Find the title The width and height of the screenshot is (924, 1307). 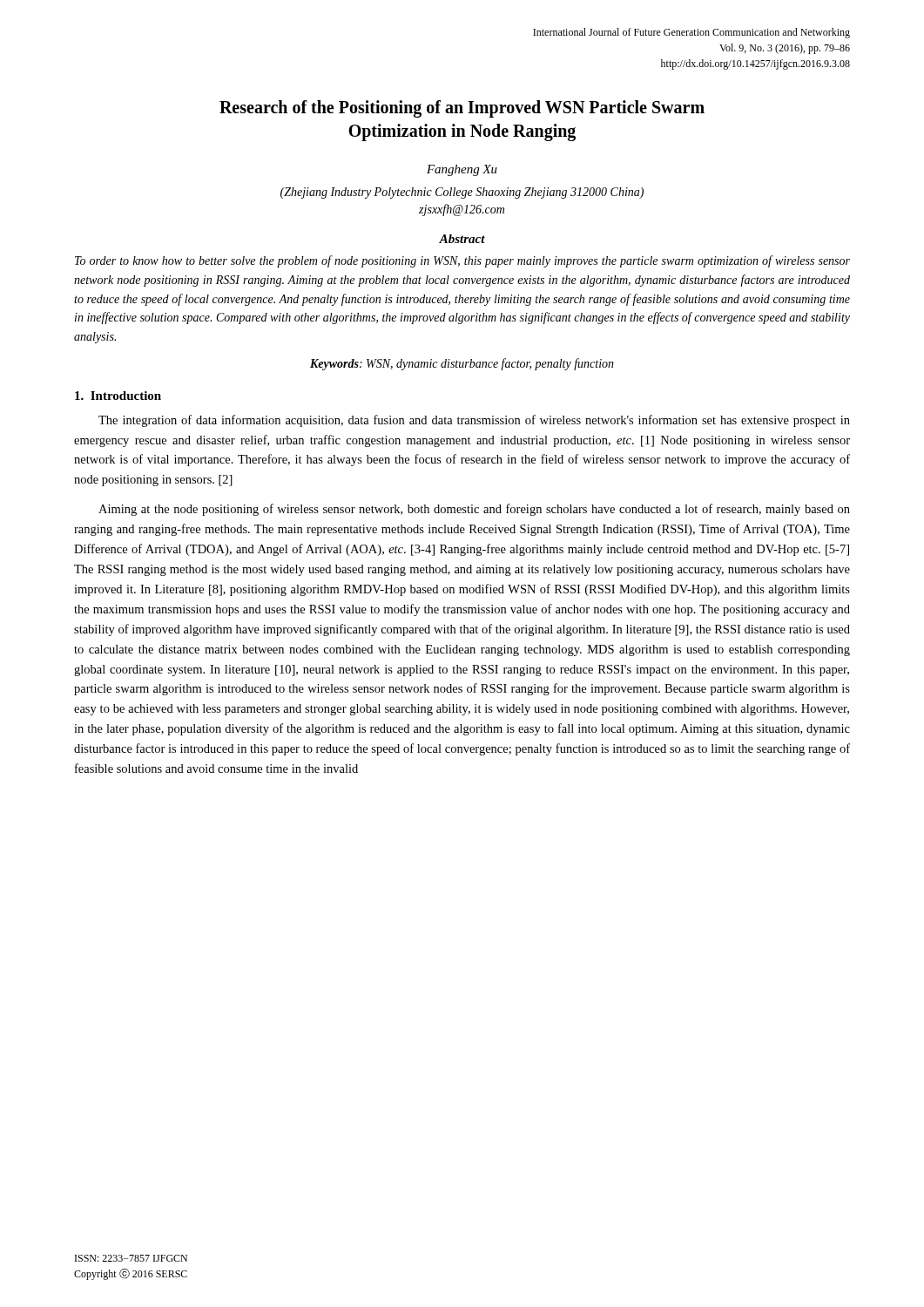[x=462, y=119]
